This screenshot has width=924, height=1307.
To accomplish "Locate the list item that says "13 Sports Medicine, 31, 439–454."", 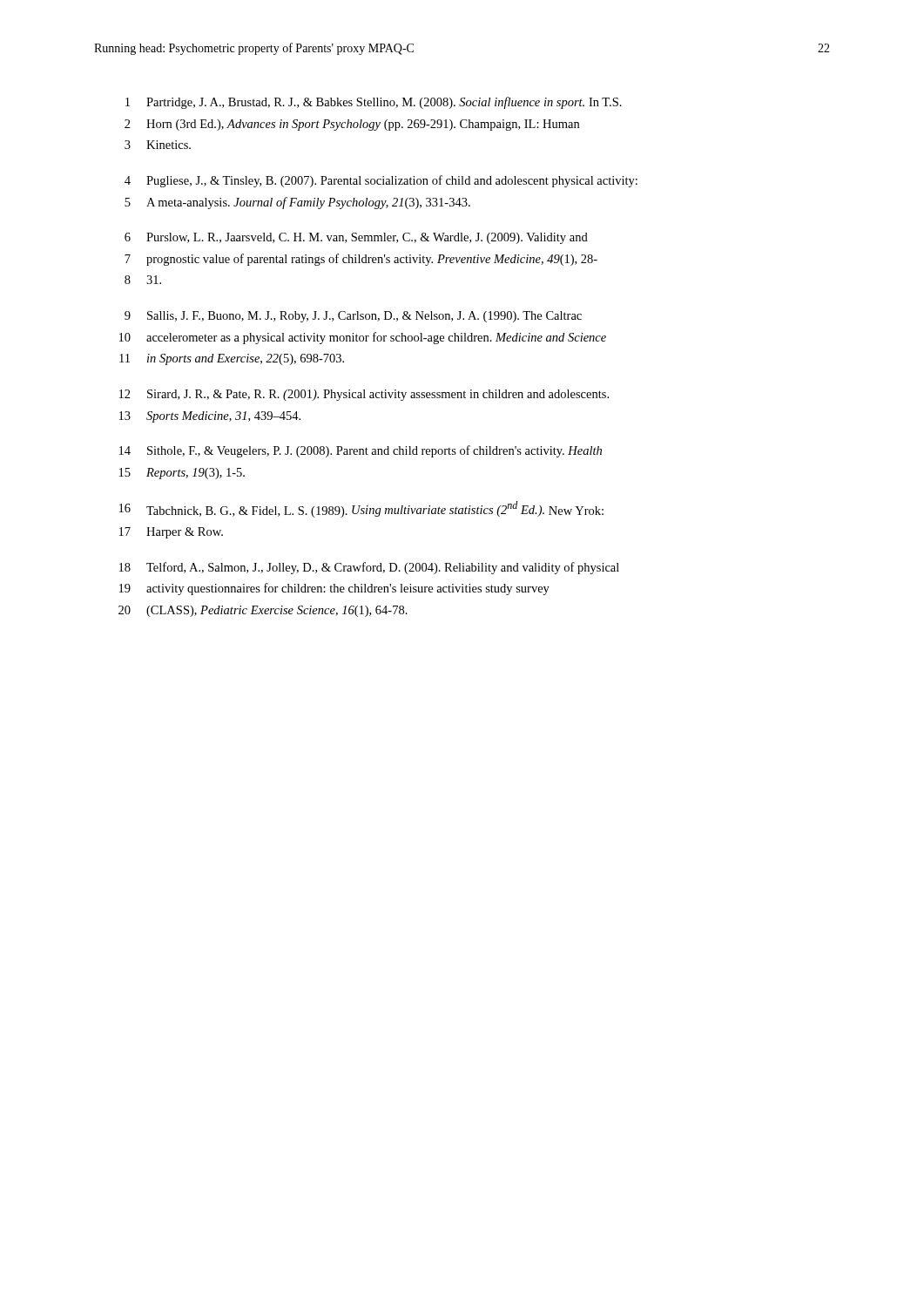I will [210, 417].
